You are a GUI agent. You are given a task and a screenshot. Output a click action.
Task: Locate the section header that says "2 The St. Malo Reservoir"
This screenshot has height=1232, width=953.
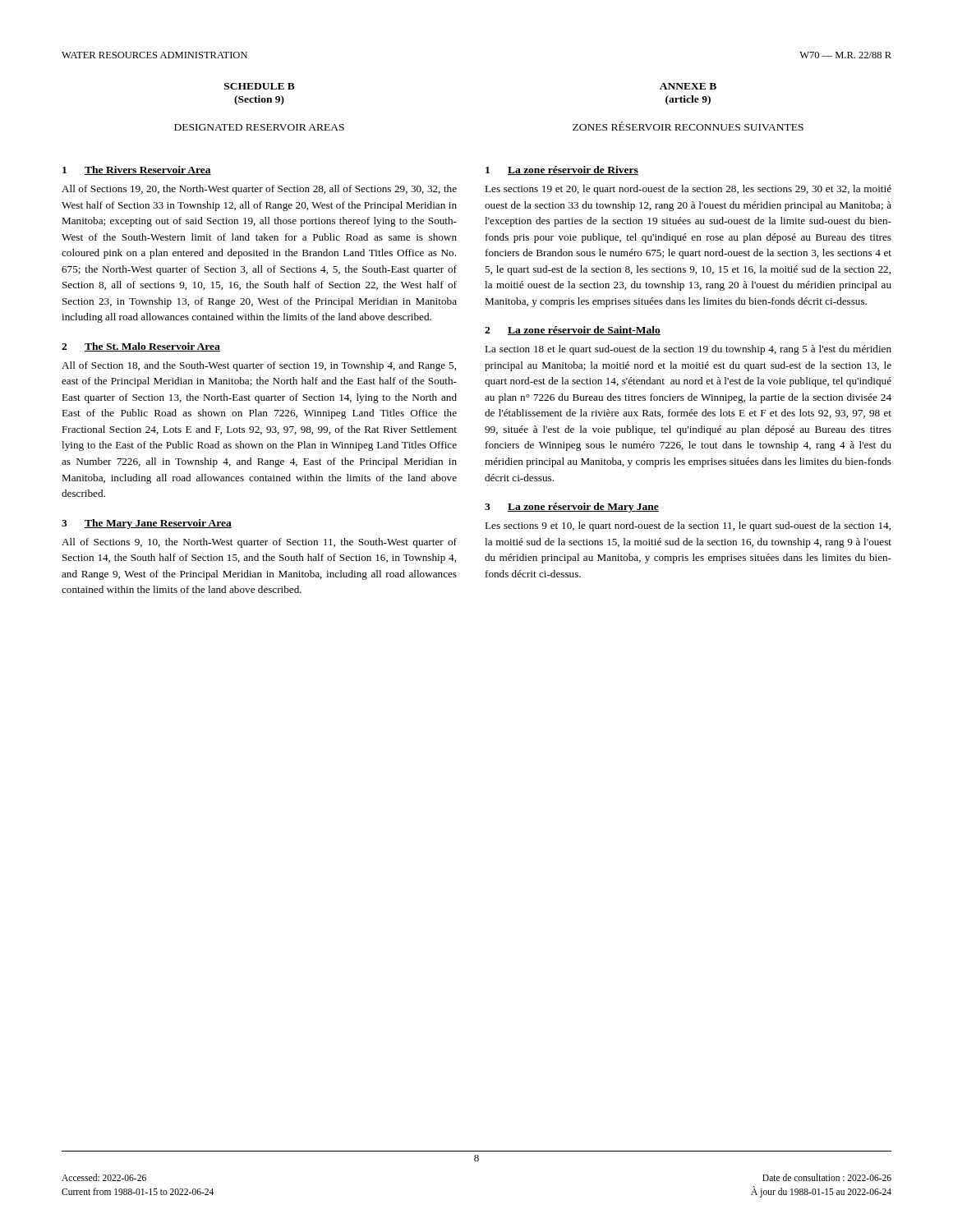141,346
